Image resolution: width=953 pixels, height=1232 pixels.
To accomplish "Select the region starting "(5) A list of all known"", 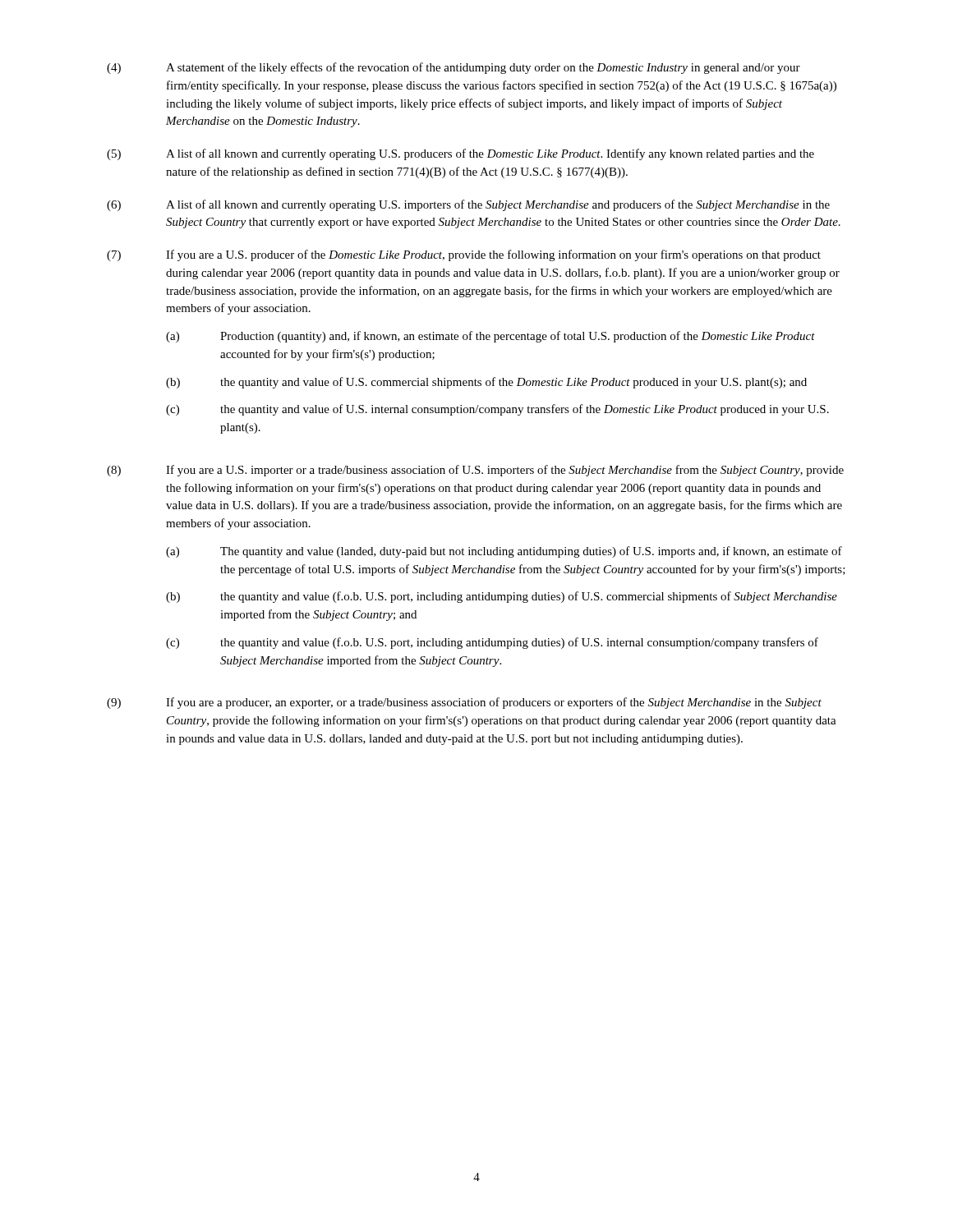I will pyautogui.click(x=476, y=163).
